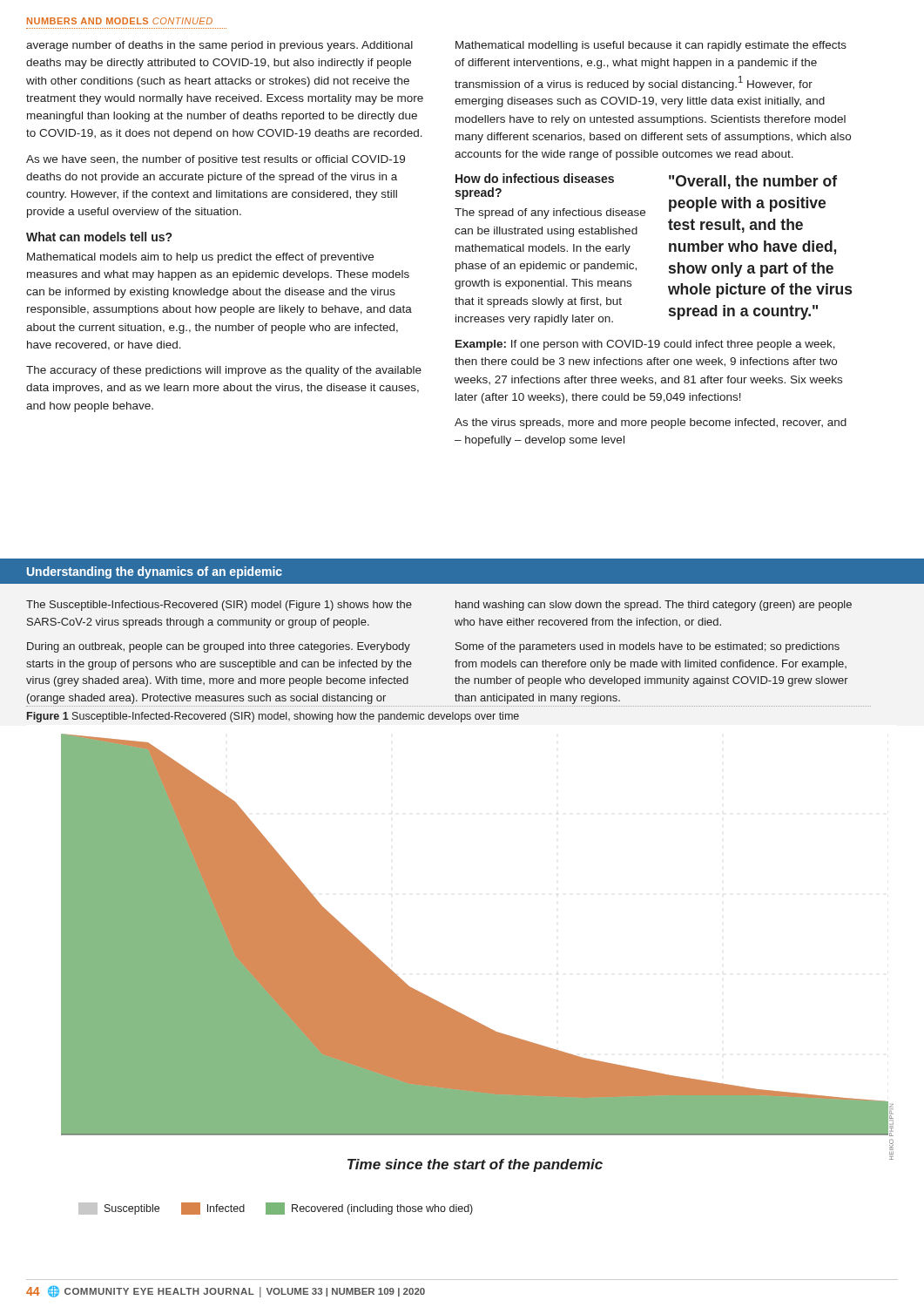Where is the passage that starts ""Overall, the number of people"?
The width and height of the screenshot is (924, 1307).
pyautogui.click(x=760, y=246)
